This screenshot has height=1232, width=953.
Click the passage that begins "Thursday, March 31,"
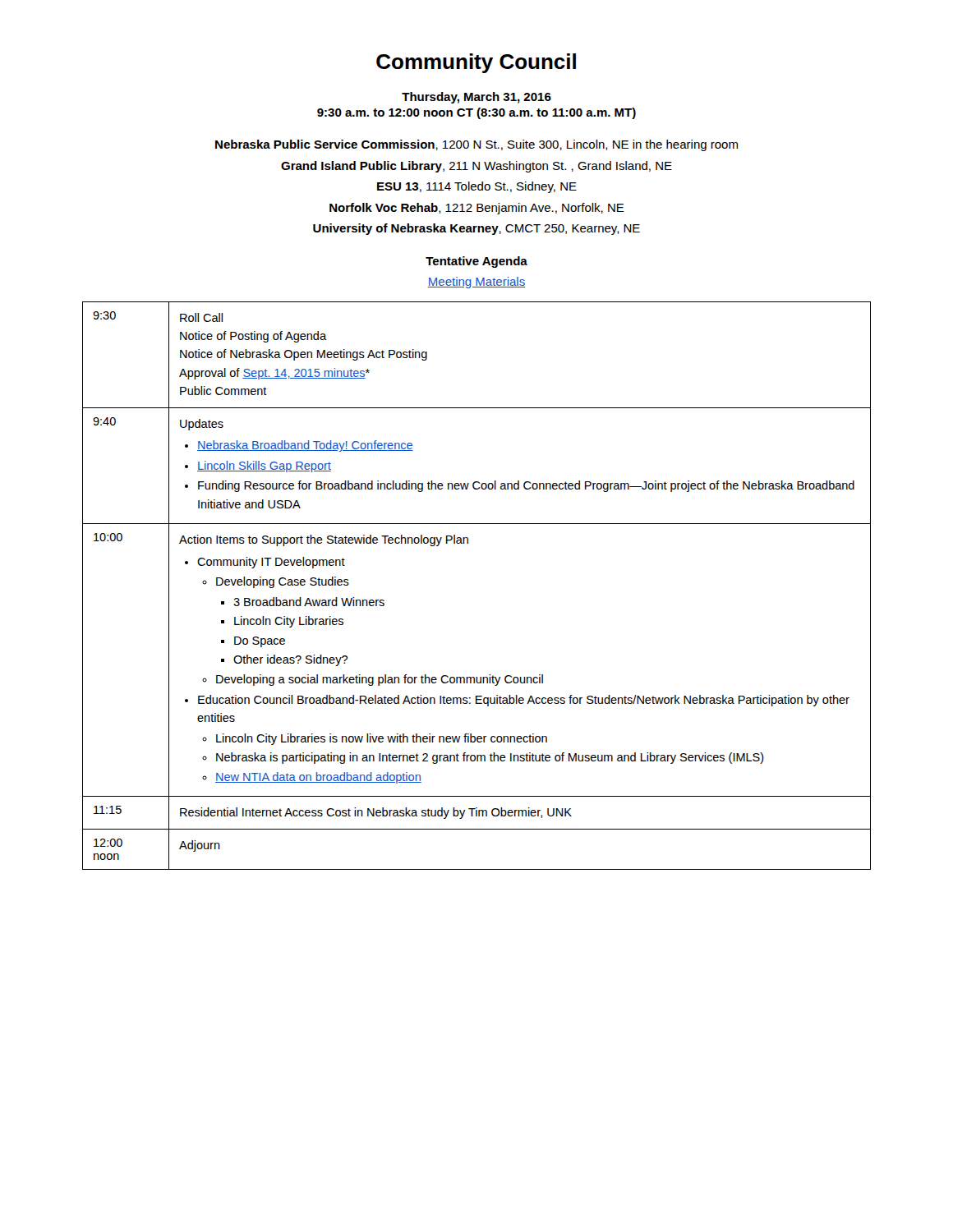[476, 104]
